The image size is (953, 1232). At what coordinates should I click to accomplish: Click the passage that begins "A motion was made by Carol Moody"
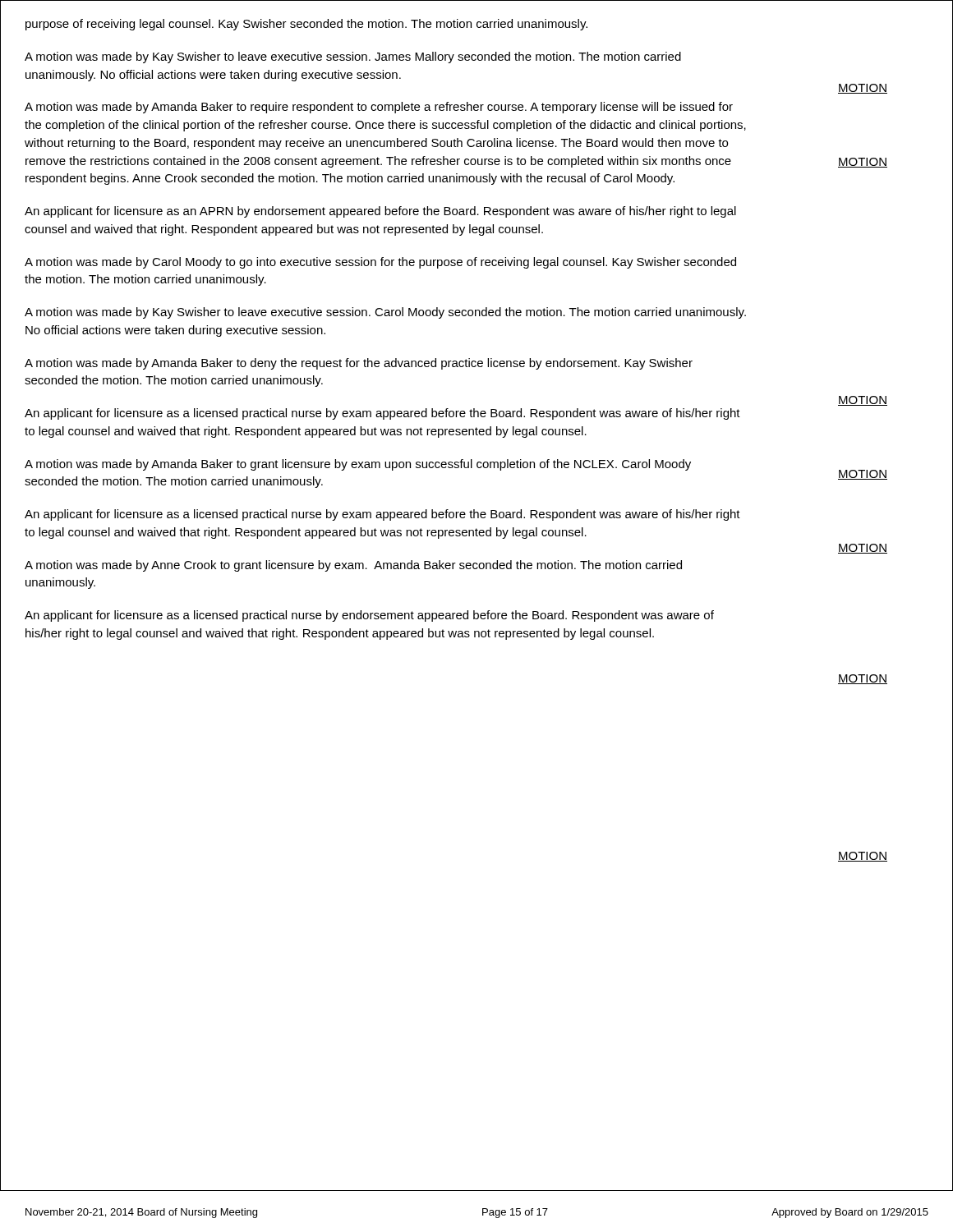click(381, 270)
